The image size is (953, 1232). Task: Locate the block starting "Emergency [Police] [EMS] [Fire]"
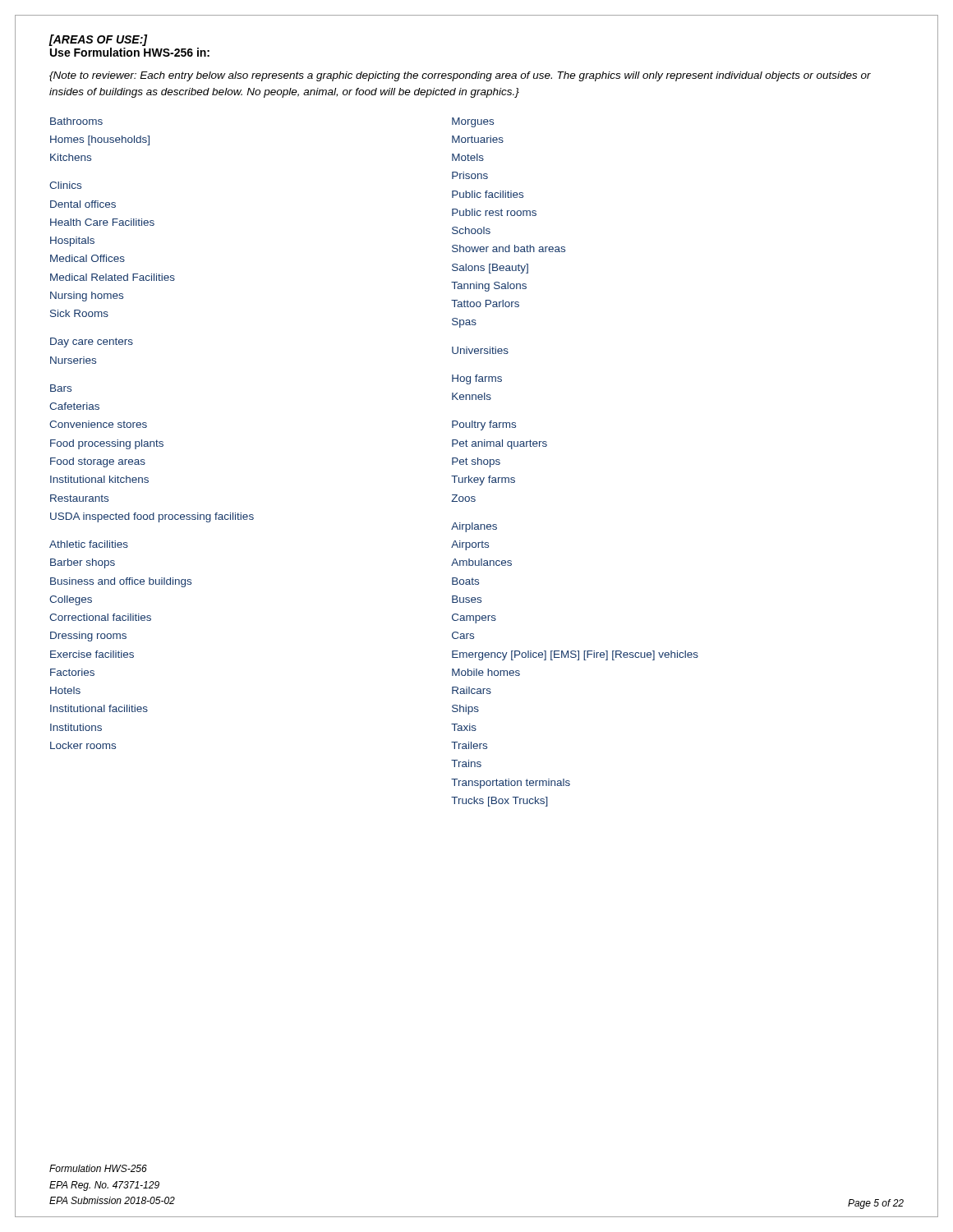(x=575, y=654)
